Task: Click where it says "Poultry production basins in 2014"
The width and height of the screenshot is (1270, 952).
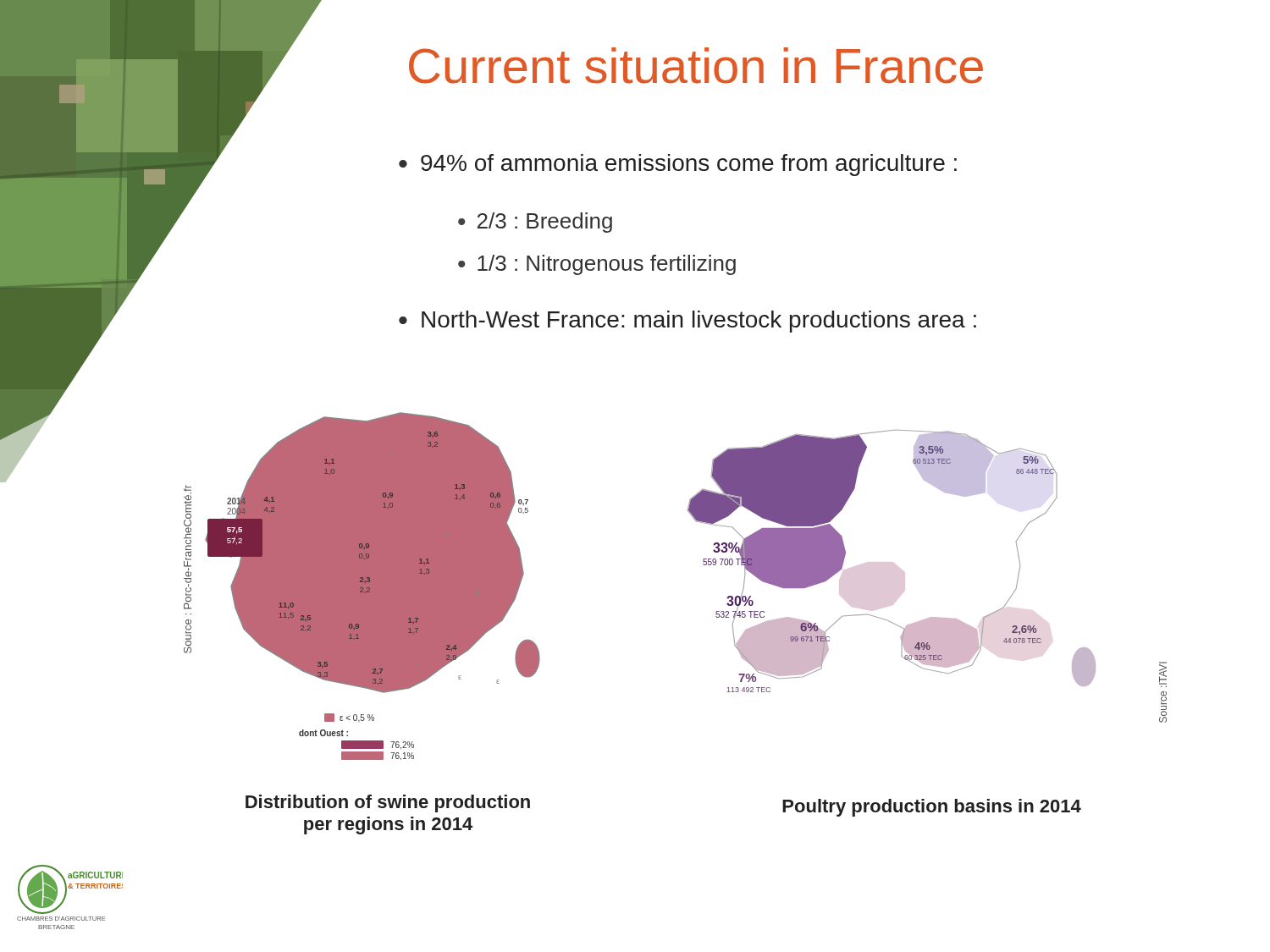Action: point(931,806)
